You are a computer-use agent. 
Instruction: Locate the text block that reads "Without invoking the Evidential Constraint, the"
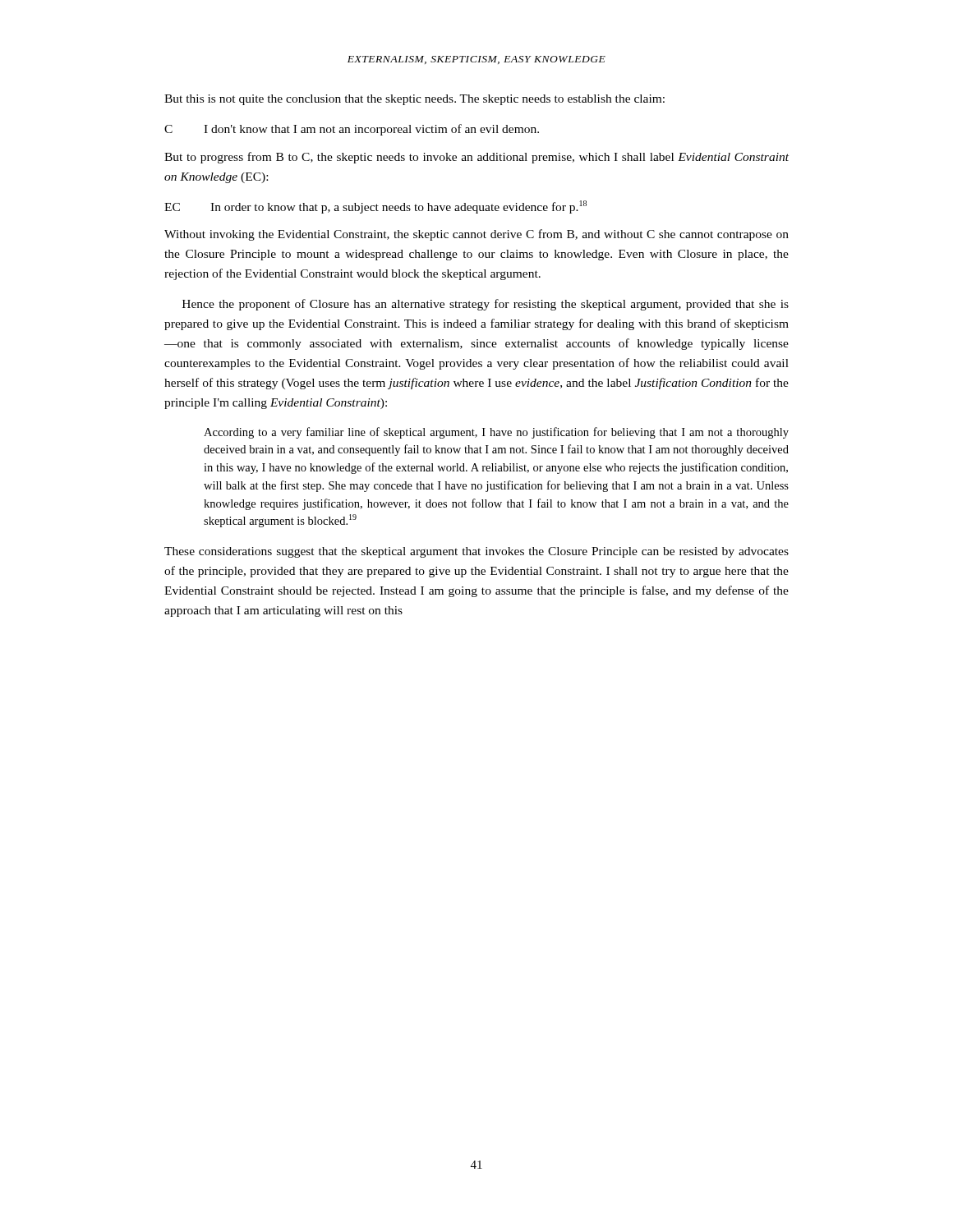tap(476, 254)
